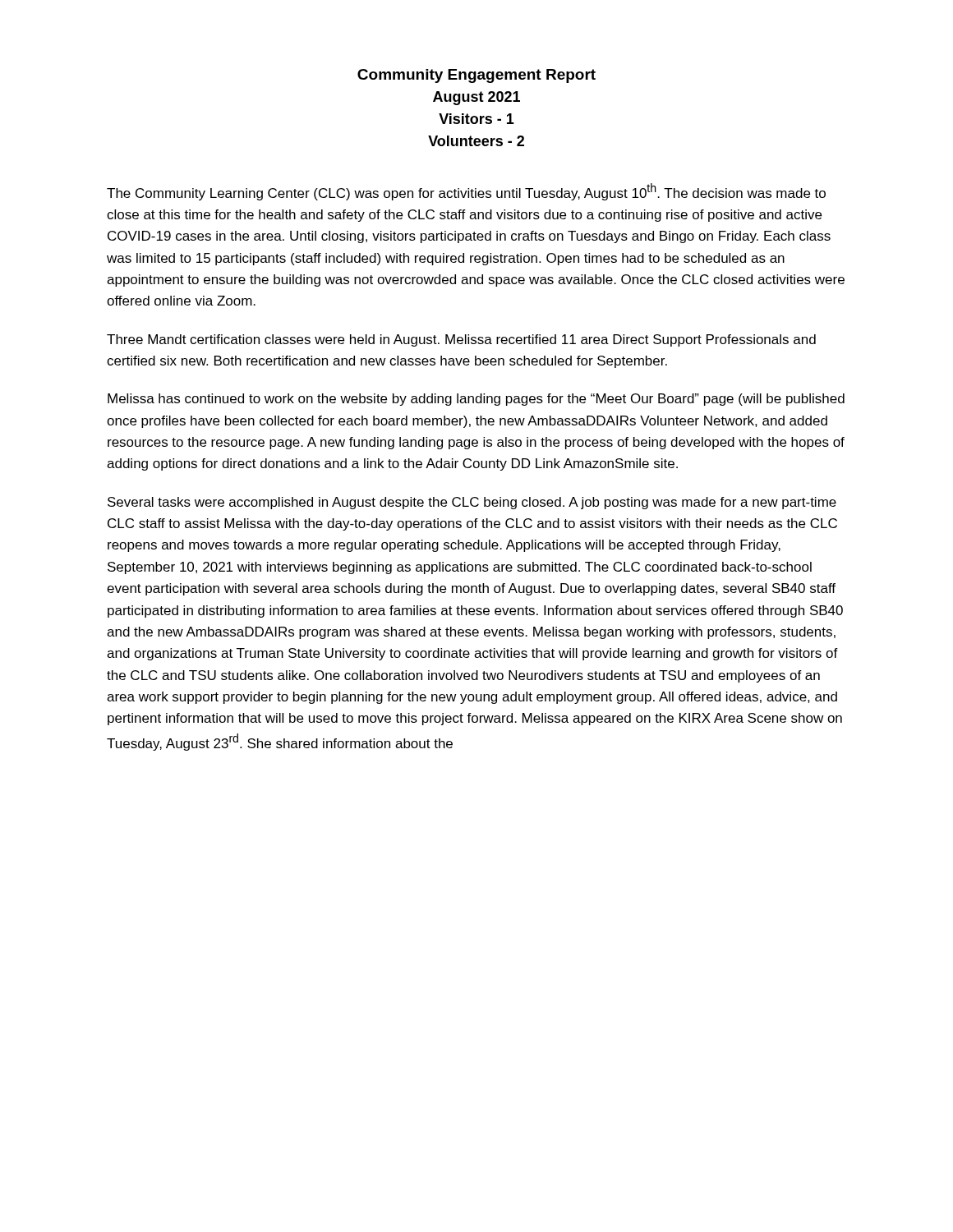This screenshot has width=953, height=1232.
Task: Select the passage starting "Community Engagement Report"
Action: [476, 74]
